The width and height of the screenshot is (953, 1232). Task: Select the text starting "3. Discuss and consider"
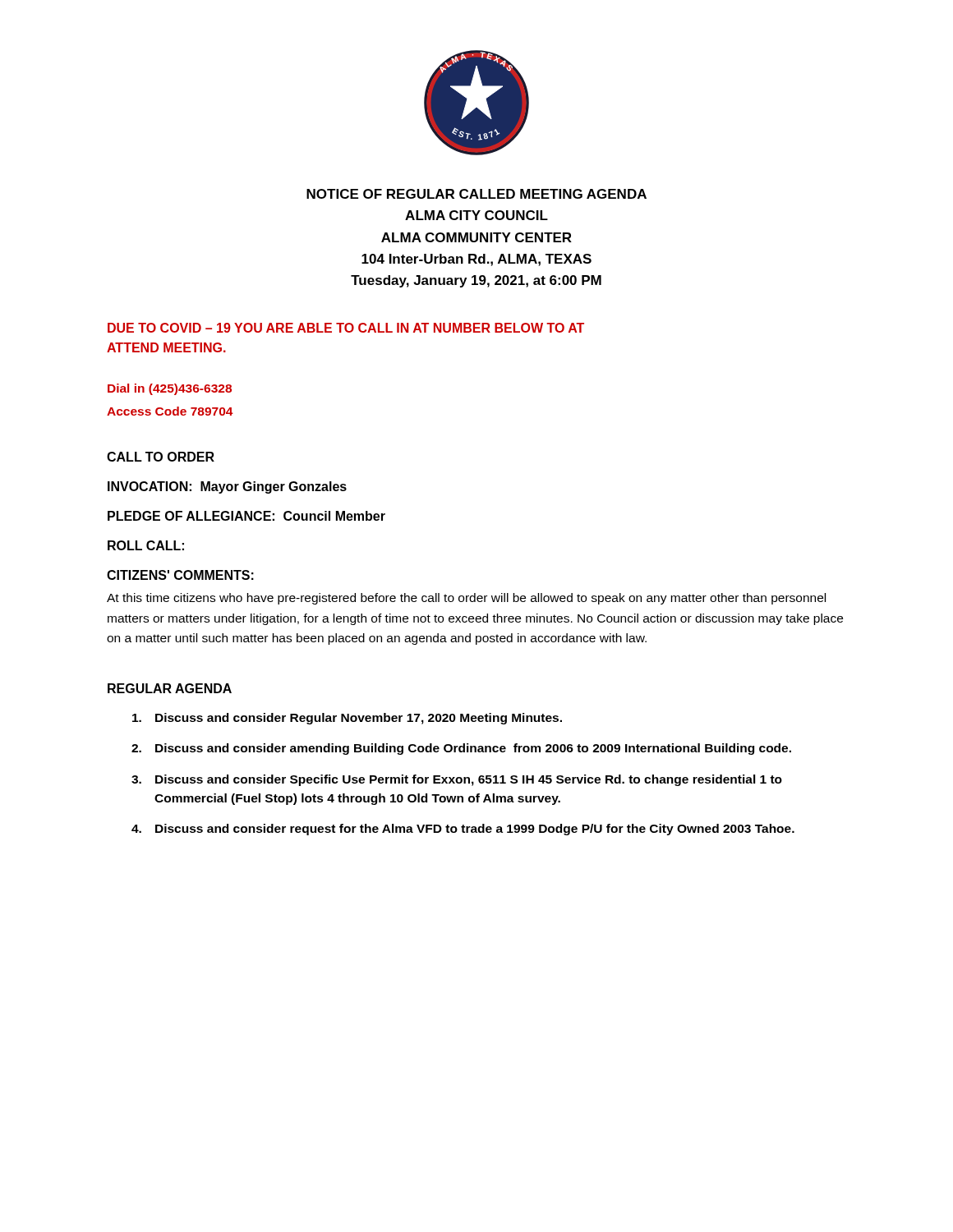[489, 788]
